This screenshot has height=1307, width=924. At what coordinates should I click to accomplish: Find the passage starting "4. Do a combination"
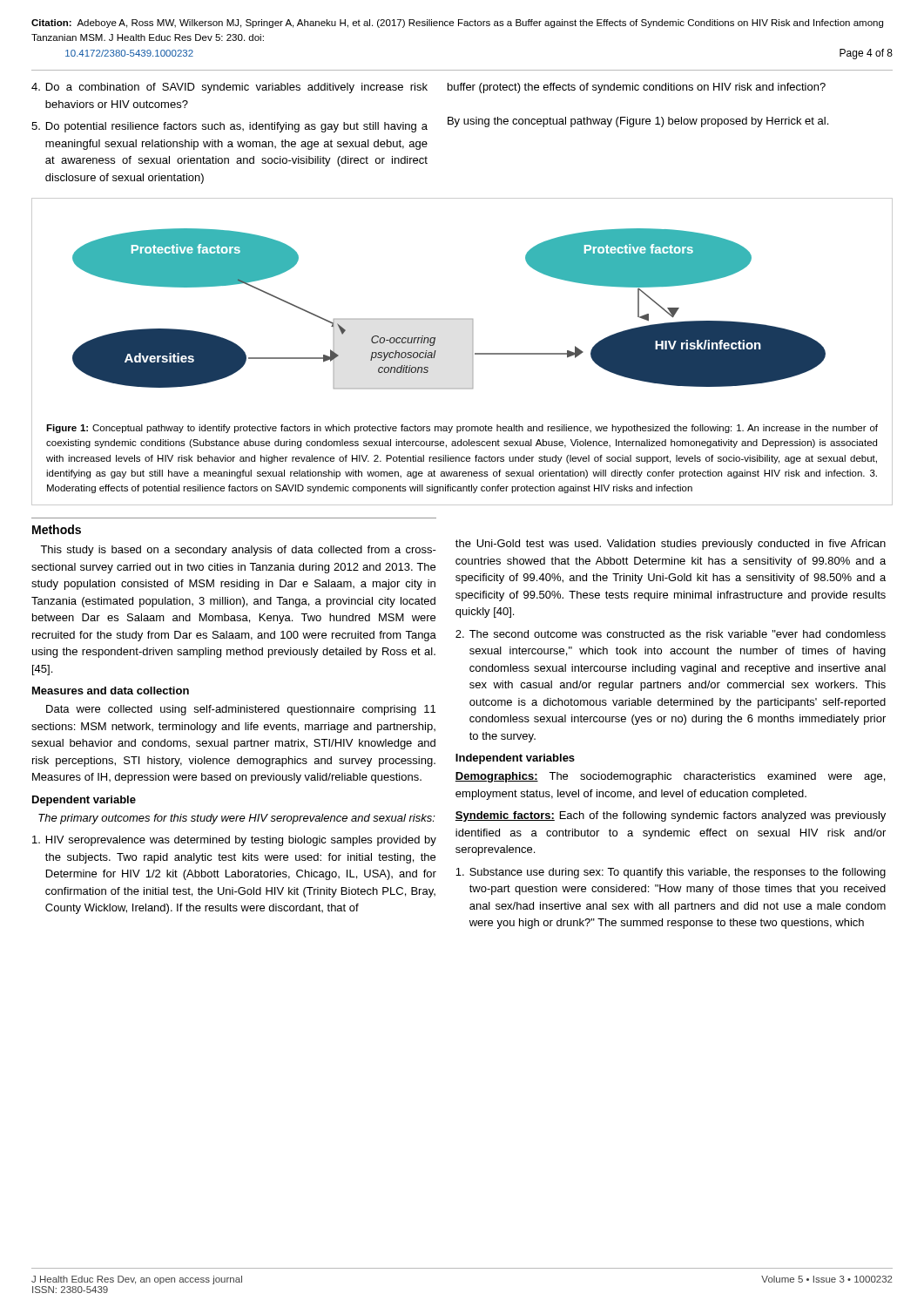pos(229,95)
